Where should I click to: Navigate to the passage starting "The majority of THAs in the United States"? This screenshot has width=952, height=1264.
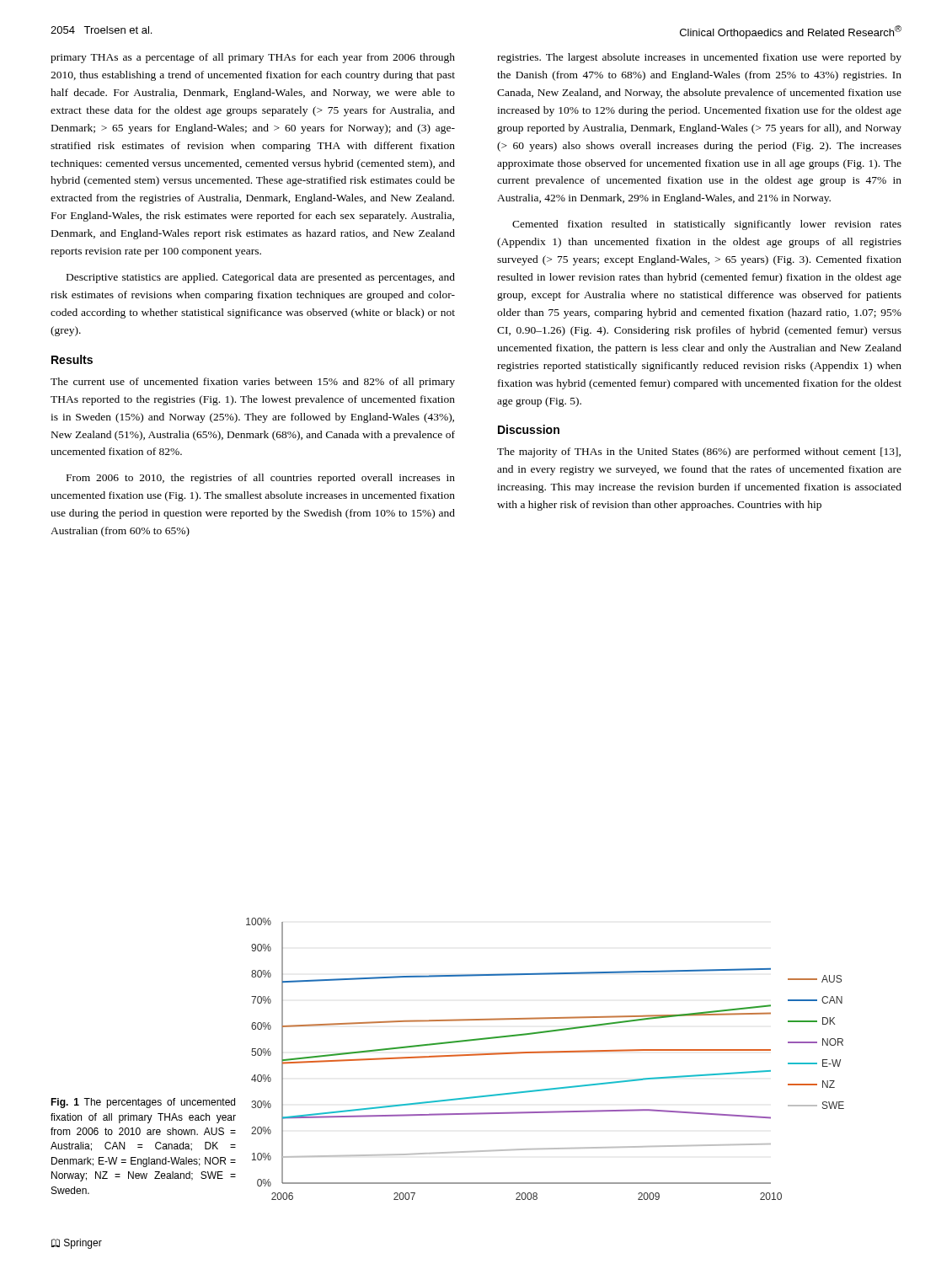[x=699, y=479]
